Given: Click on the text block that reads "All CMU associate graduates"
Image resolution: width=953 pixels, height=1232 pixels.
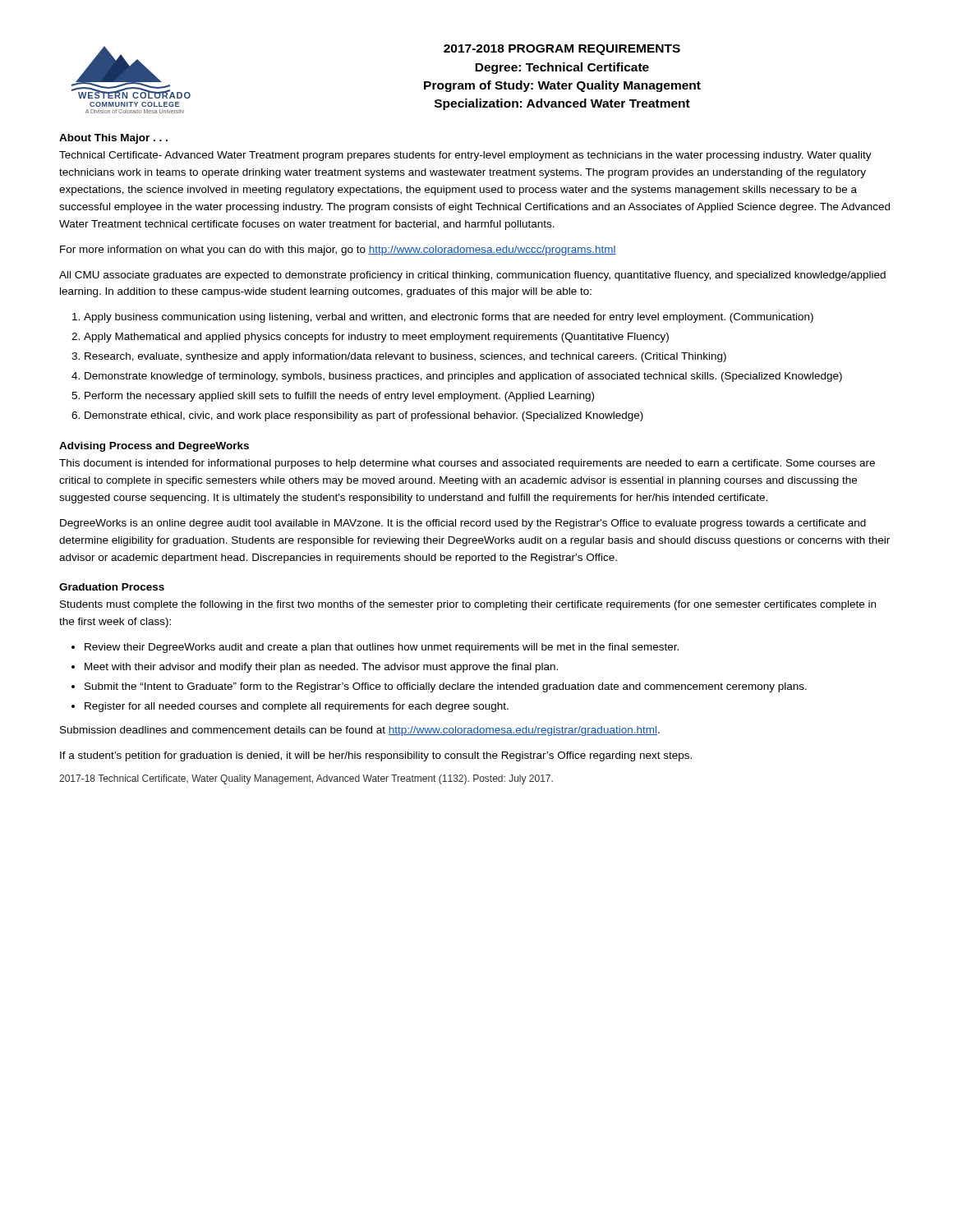Looking at the screenshot, I should (473, 283).
